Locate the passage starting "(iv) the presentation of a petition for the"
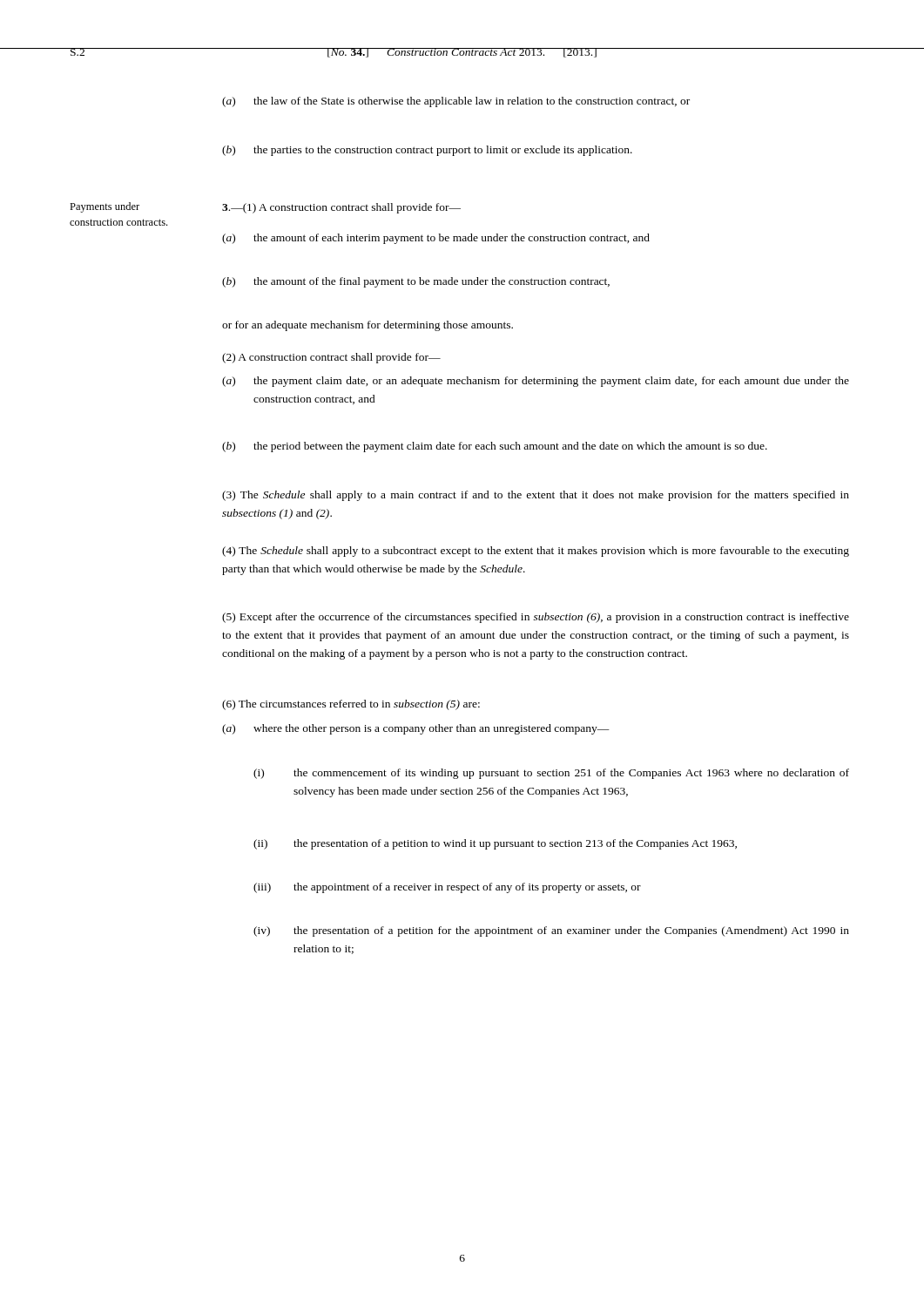This screenshot has height=1307, width=924. click(551, 940)
